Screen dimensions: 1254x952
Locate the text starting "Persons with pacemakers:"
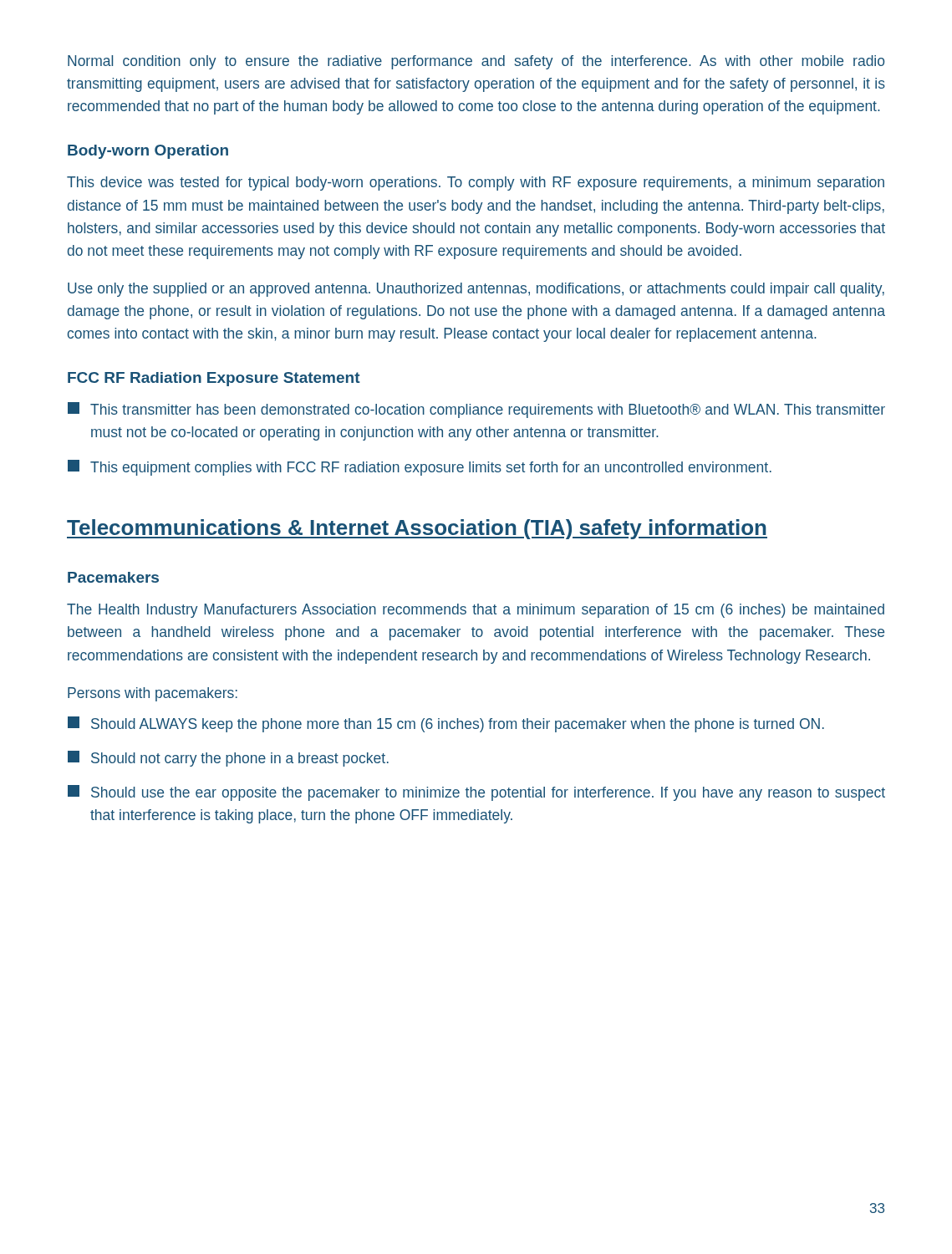coord(153,693)
